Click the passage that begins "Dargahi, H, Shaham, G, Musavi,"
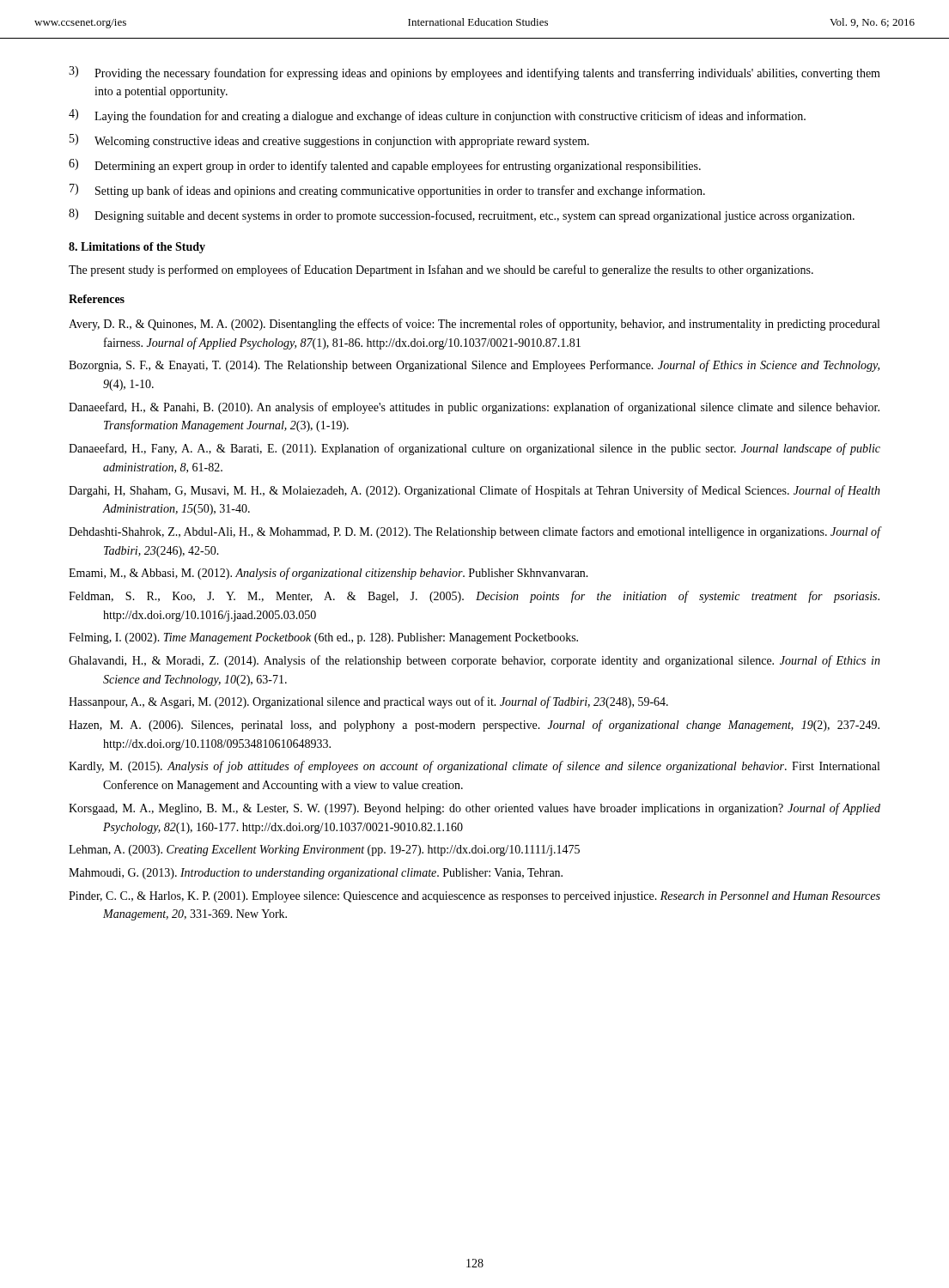The height and width of the screenshot is (1288, 949). click(x=474, y=500)
